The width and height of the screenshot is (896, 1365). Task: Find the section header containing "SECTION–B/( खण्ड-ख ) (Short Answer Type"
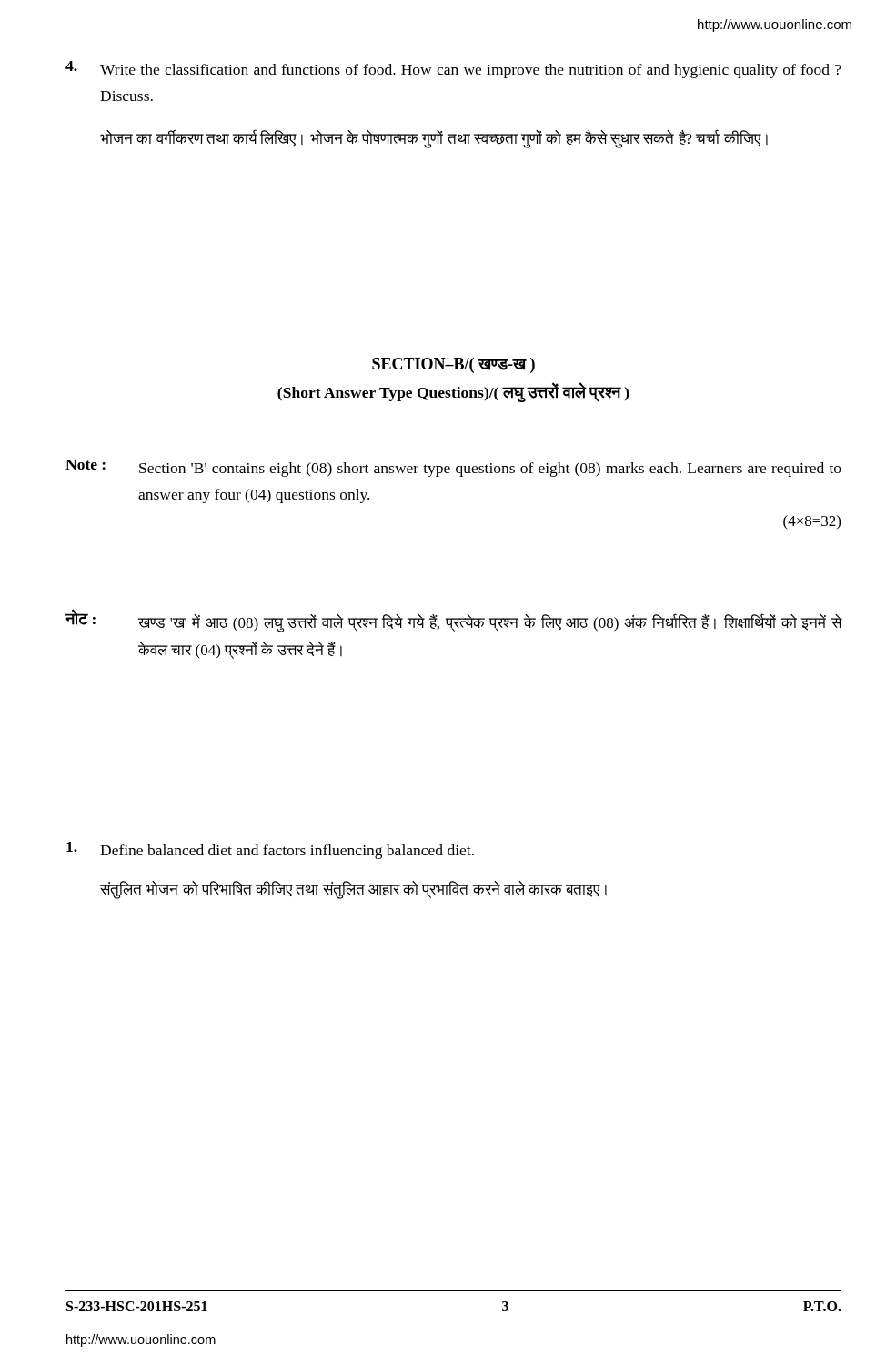[x=453, y=379]
